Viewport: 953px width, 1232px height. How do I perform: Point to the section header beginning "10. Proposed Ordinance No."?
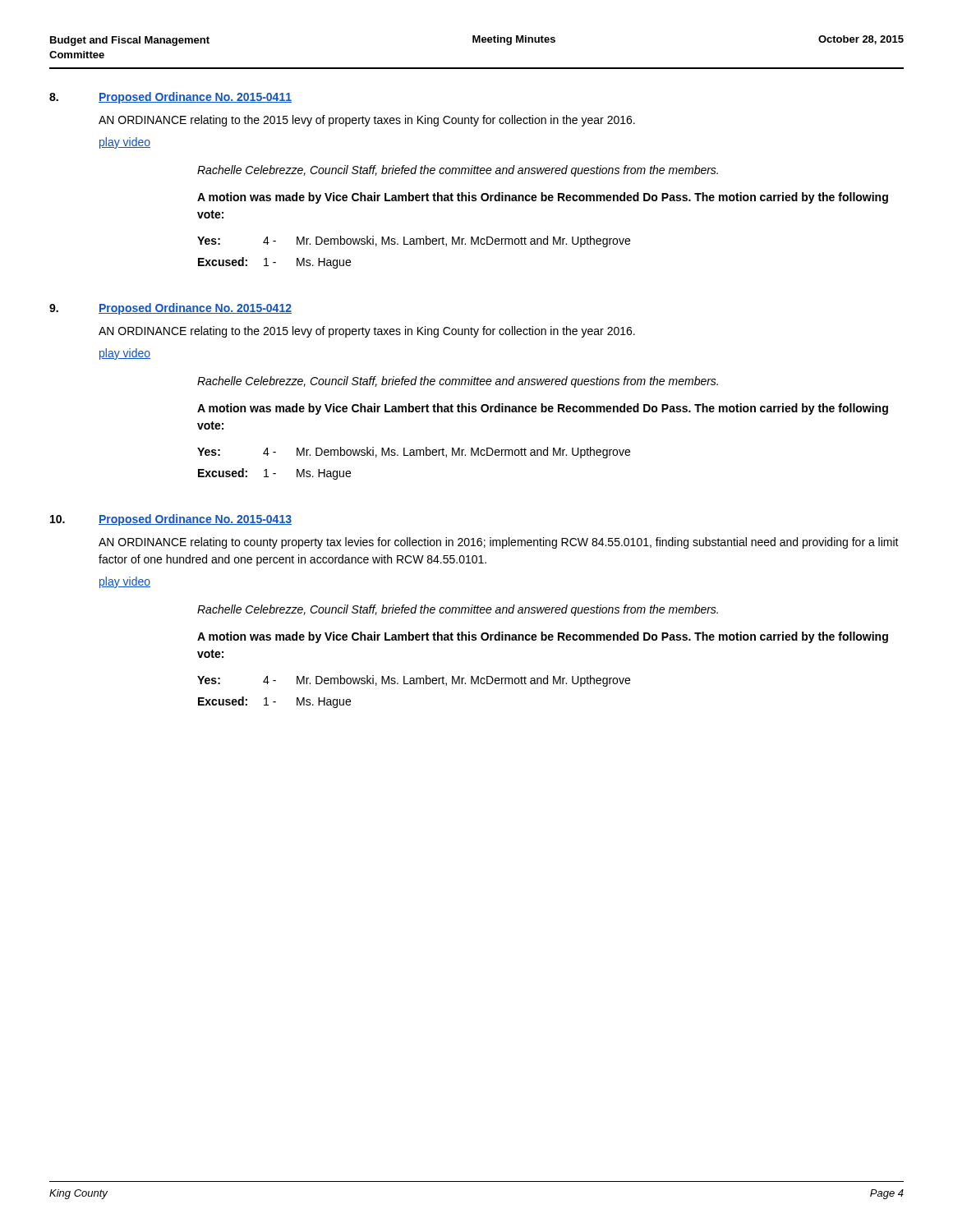pos(170,519)
